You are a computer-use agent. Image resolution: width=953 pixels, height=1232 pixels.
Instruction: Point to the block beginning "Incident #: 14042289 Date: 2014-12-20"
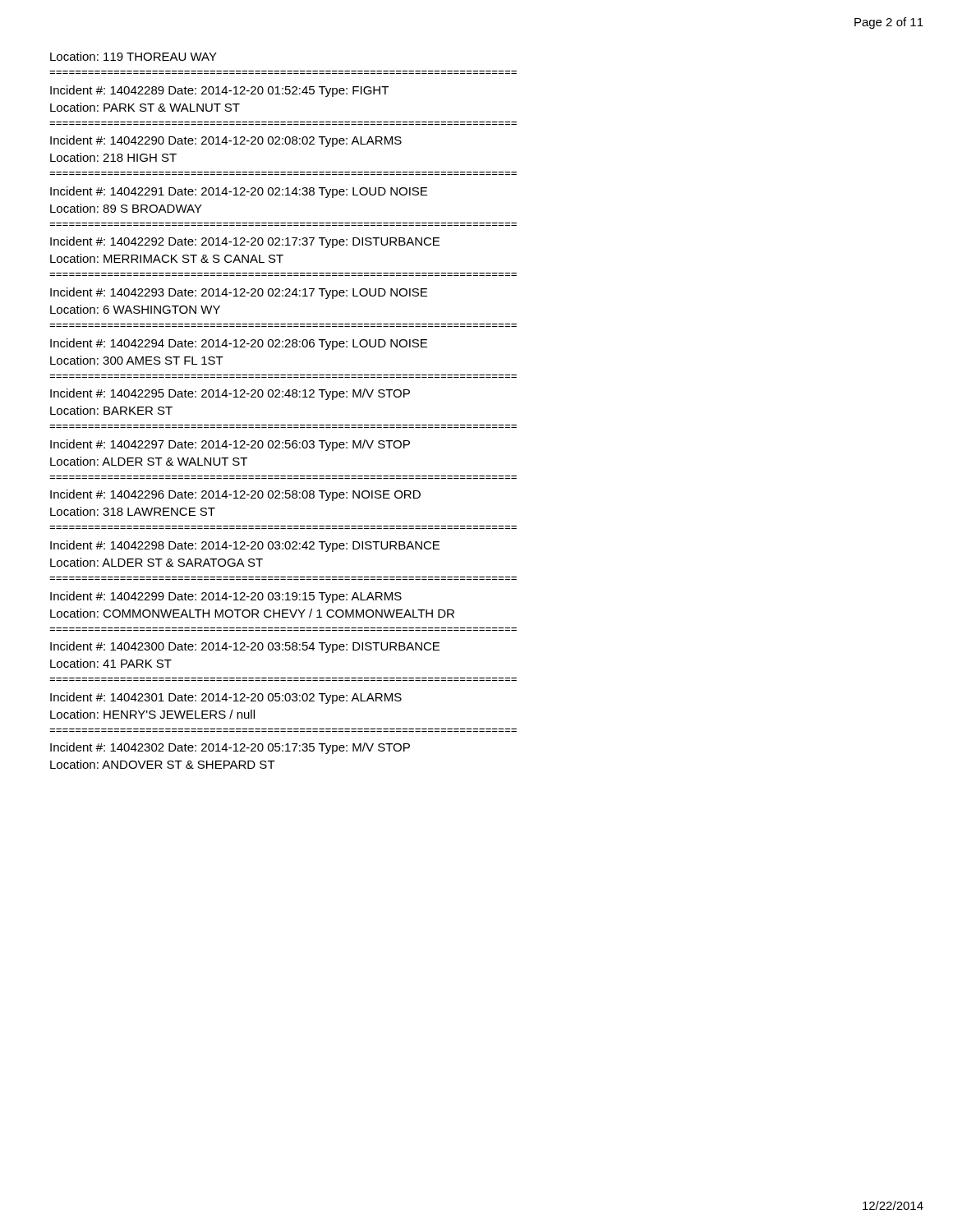pyautogui.click(x=219, y=91)
